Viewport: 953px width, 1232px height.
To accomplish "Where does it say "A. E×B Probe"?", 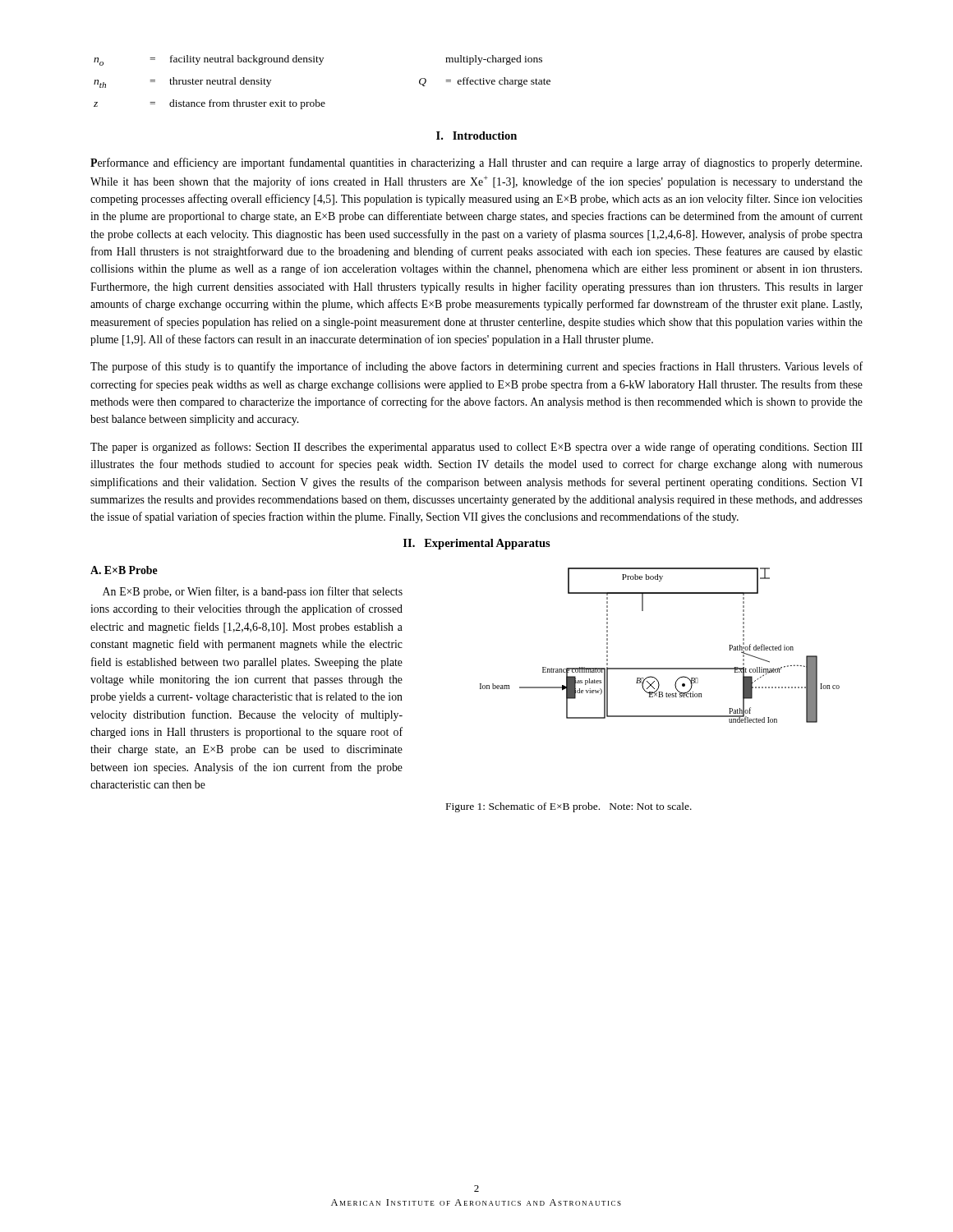I will [x=124, y=570].
